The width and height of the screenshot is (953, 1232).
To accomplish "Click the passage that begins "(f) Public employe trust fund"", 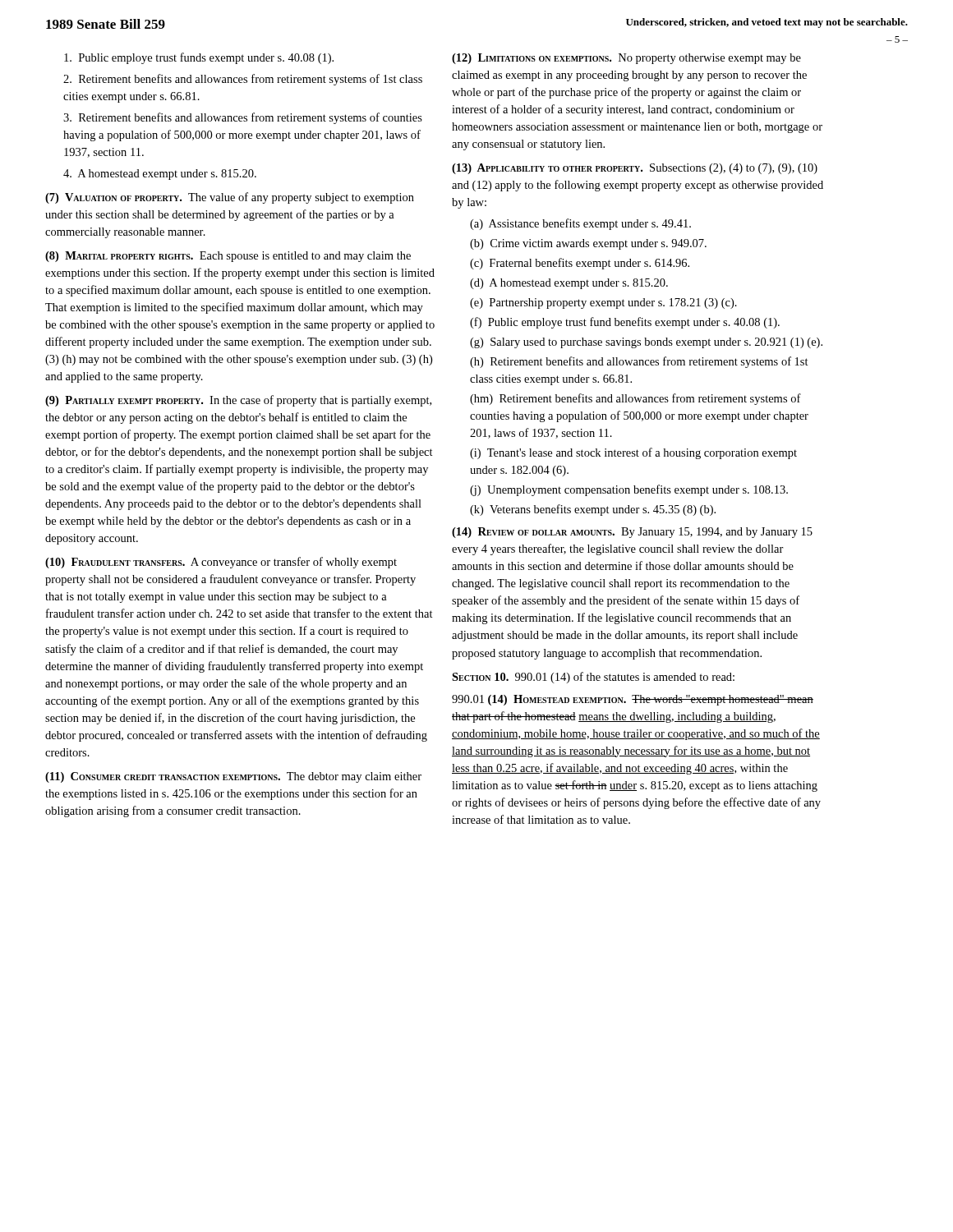I will (625, 322).
